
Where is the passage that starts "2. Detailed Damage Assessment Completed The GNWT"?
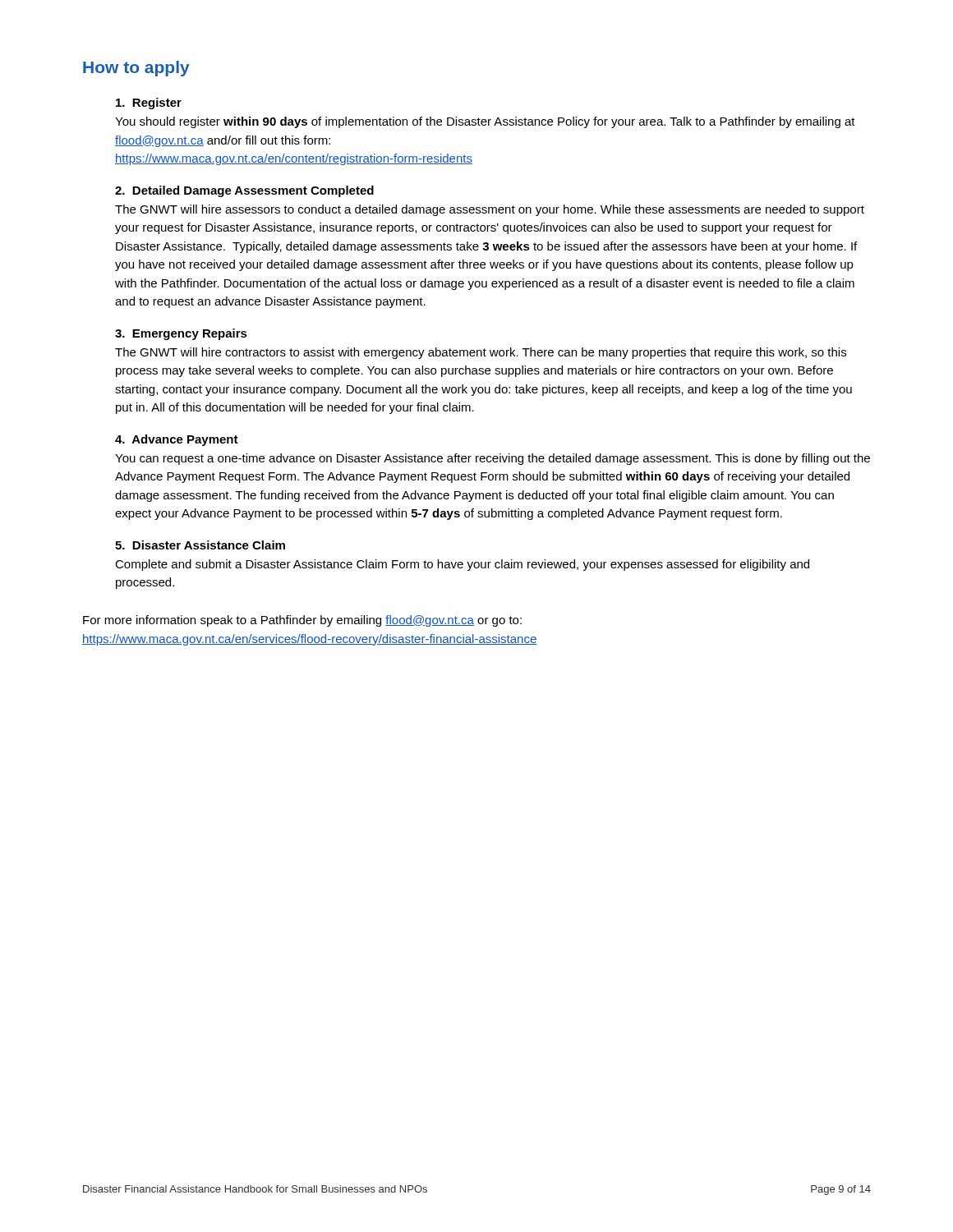(x=493, y=247)
